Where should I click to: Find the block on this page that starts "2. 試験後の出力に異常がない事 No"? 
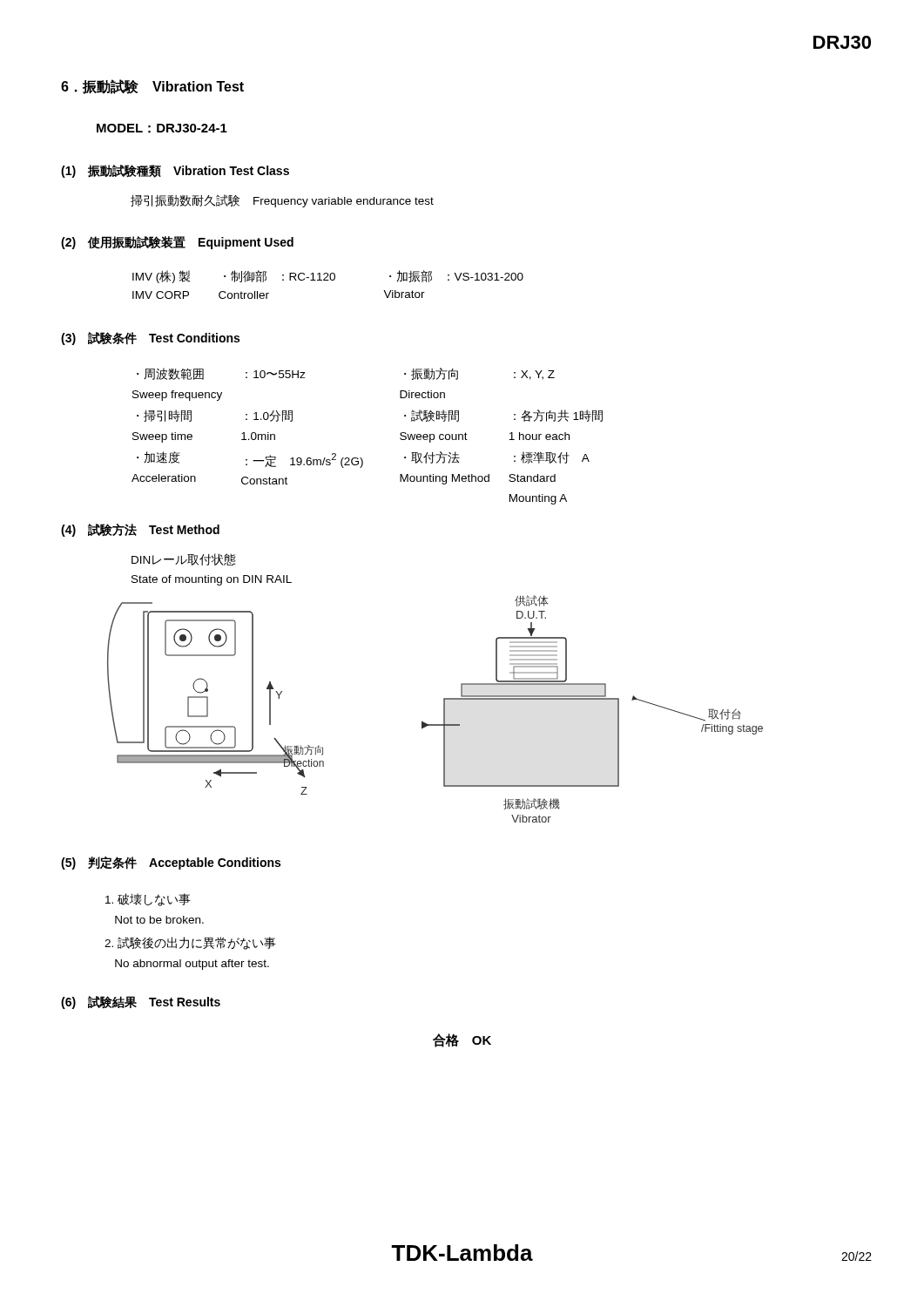click(x=190, y=953)
